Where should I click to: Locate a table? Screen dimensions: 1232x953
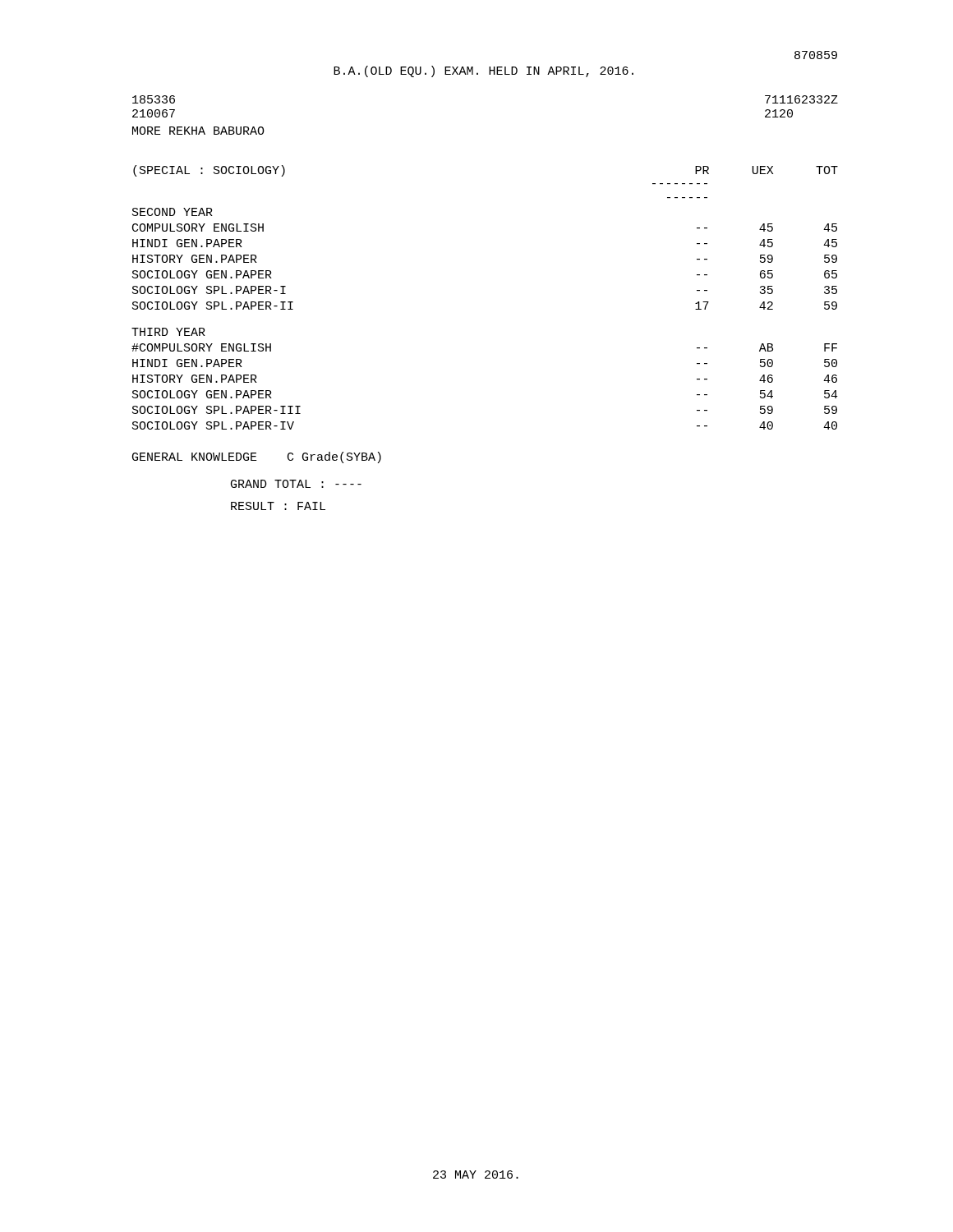click(x=485, y=299)
